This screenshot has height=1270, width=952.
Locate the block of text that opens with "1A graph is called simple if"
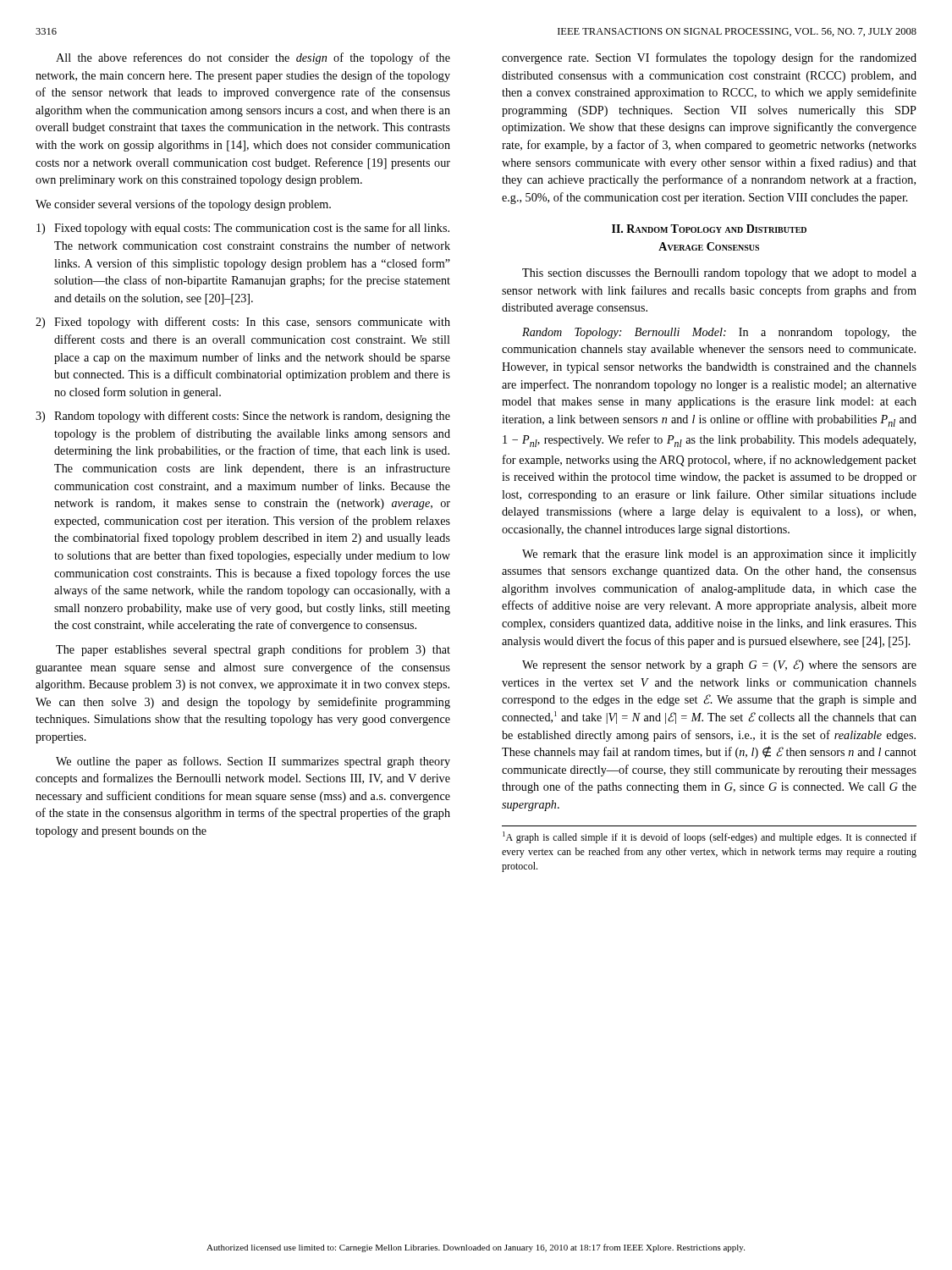(x=709, y=852)
